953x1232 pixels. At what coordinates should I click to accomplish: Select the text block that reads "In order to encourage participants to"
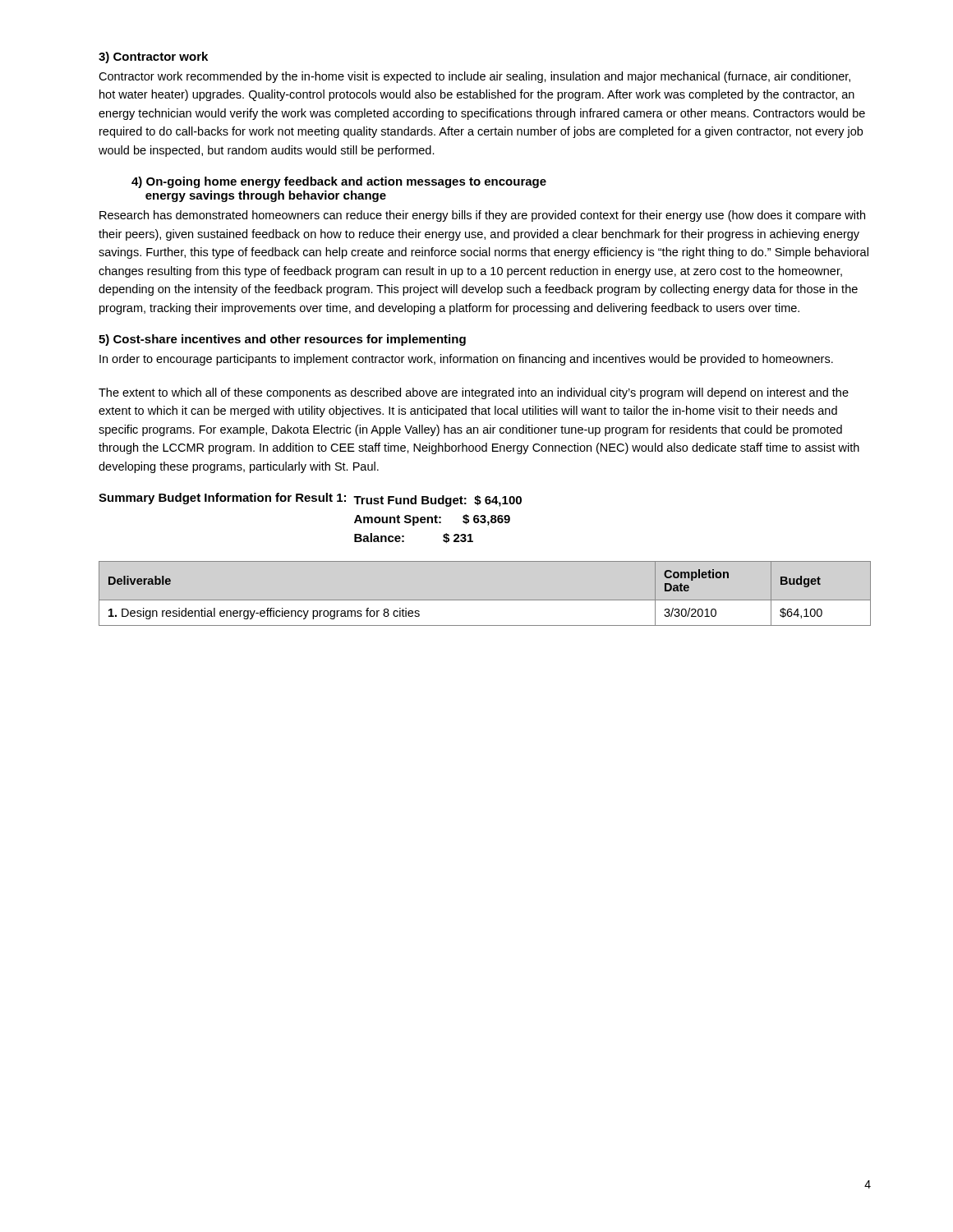(x=466, y=359)
